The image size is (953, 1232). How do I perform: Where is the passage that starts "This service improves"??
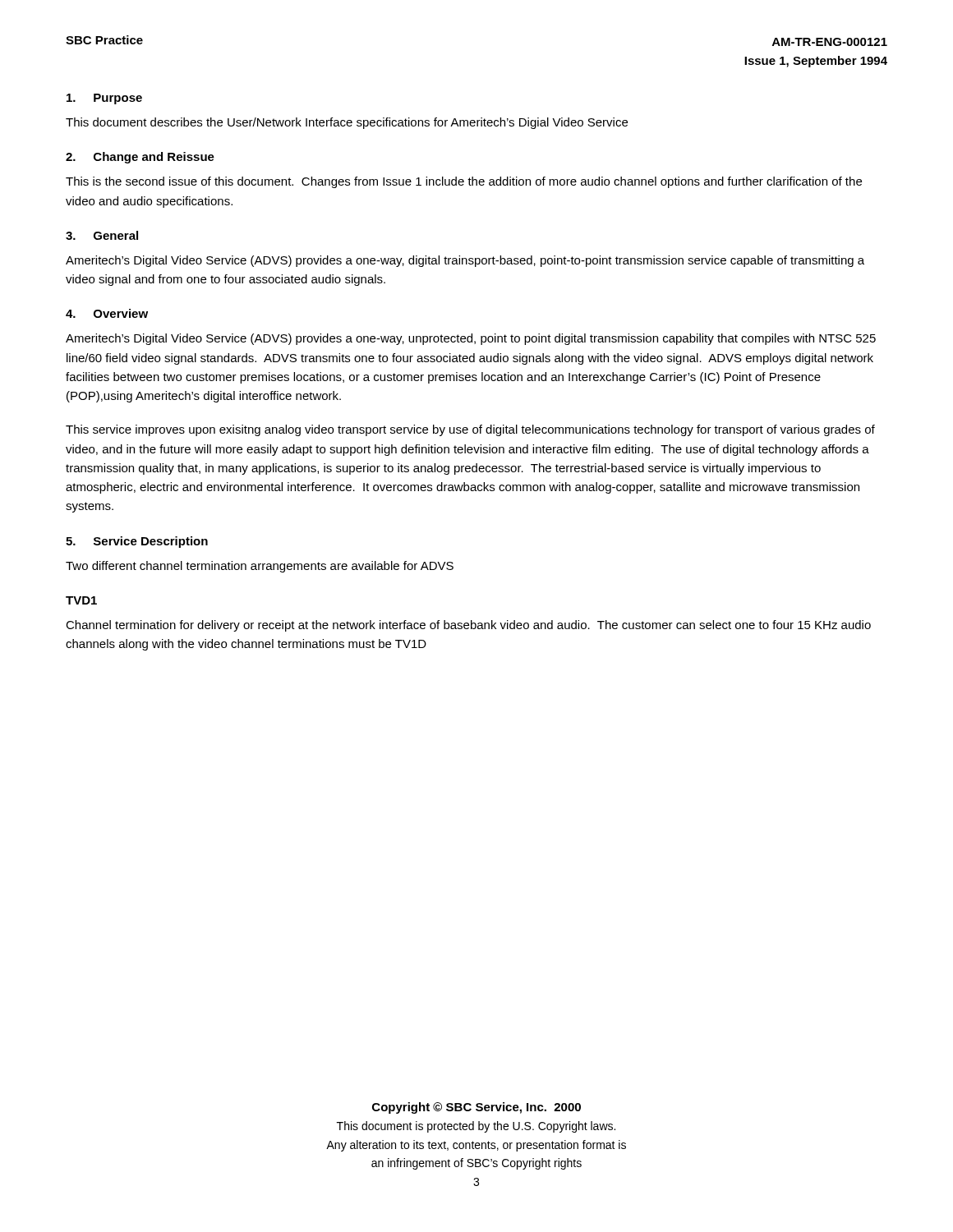(x=470, y=468)
